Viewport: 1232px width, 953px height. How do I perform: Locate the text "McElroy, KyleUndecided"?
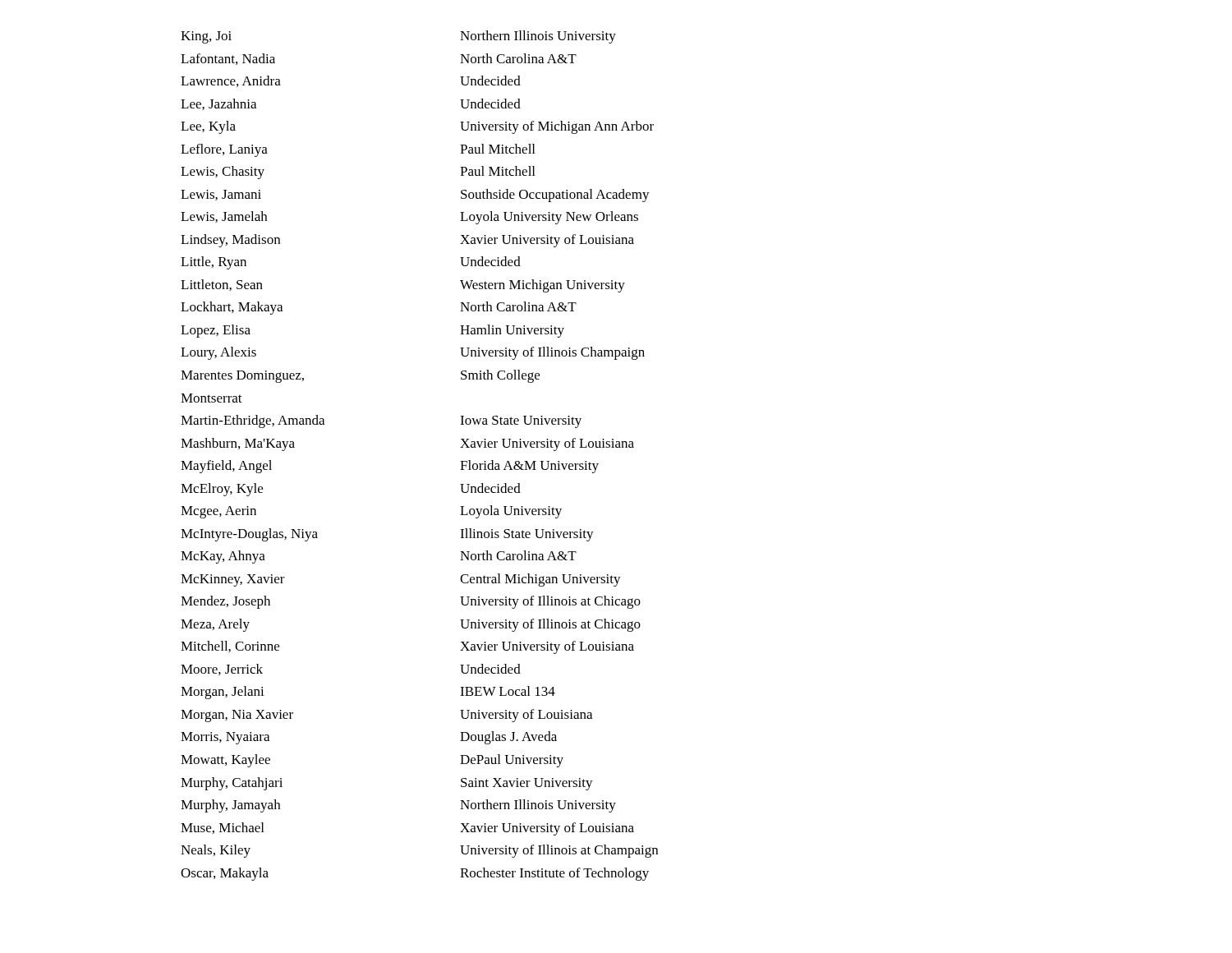click(222, 489)
